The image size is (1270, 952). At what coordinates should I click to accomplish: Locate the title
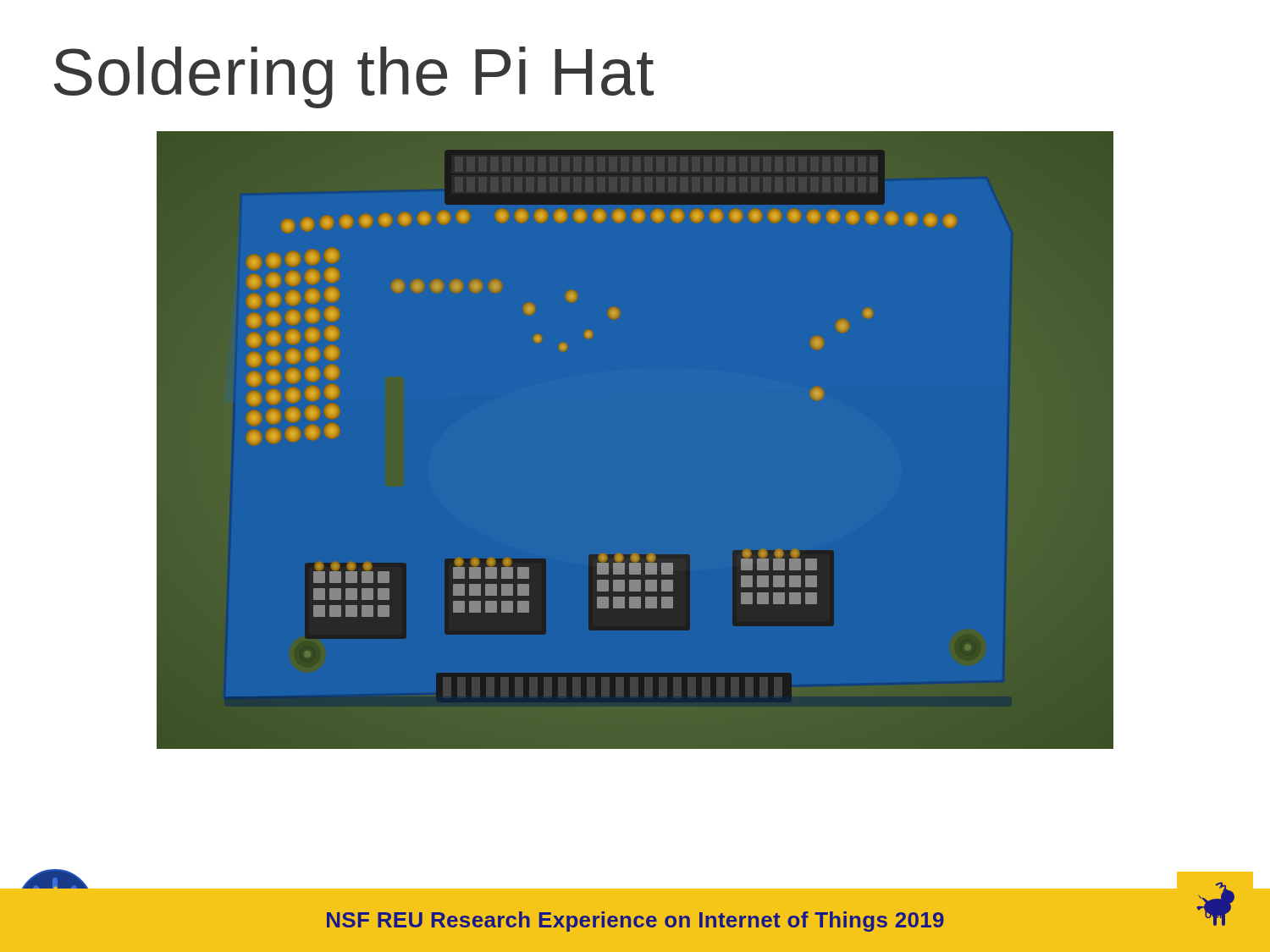tap(353, 72)
